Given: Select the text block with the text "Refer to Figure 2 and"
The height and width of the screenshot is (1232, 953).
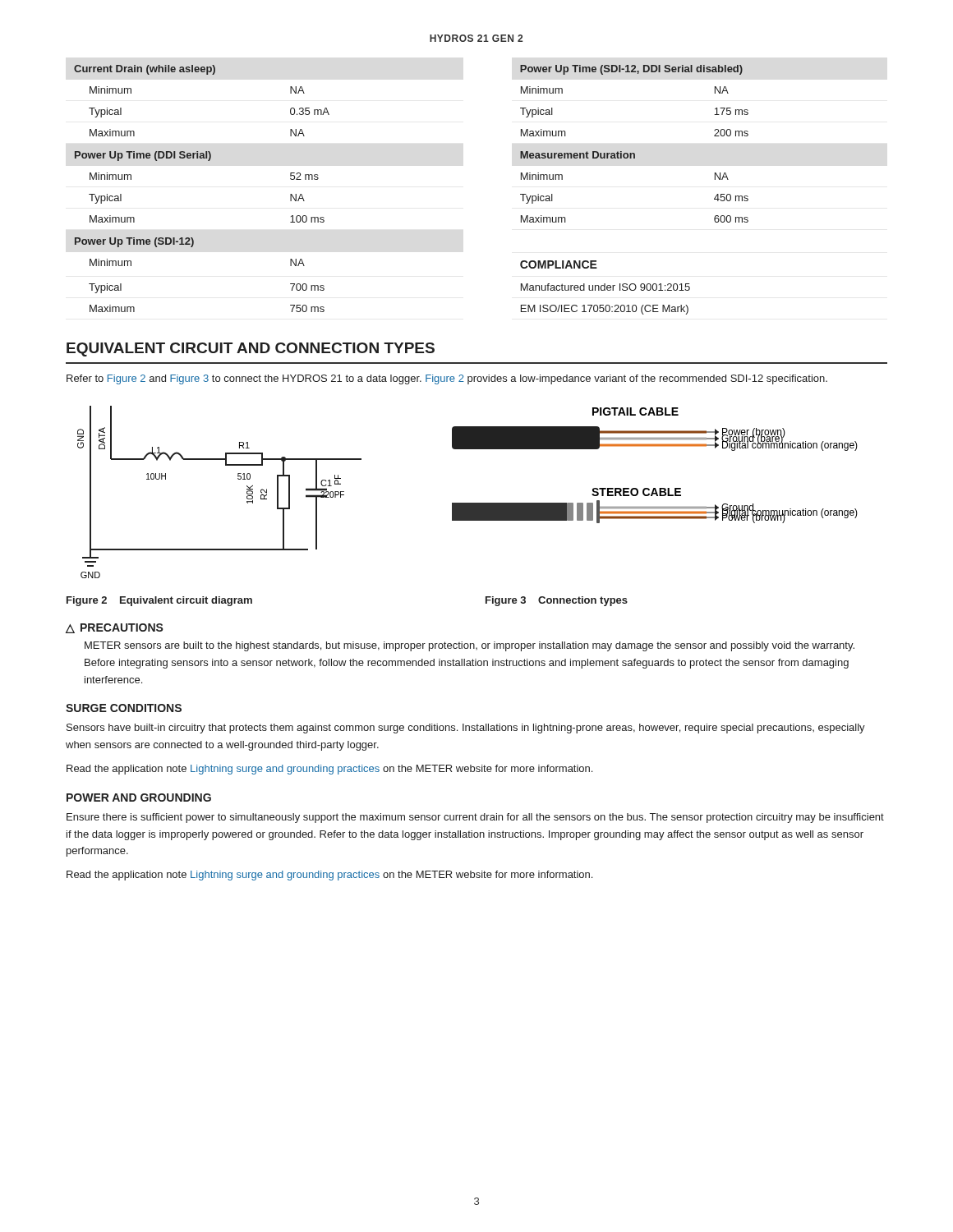Looking at the screenshot, I should click(x=447, y=378).
